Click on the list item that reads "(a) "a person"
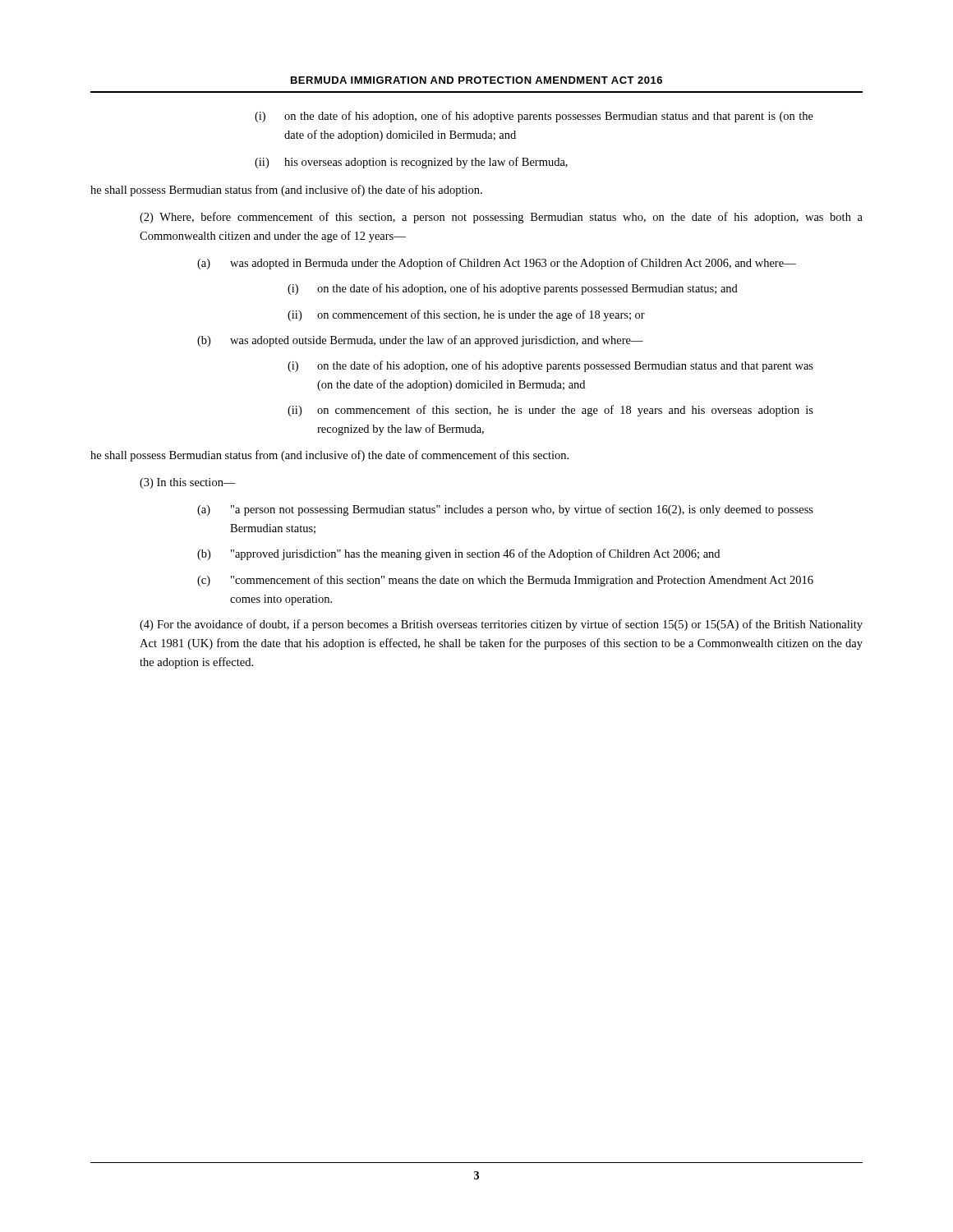953x1232 pixels. coord(505,519)
